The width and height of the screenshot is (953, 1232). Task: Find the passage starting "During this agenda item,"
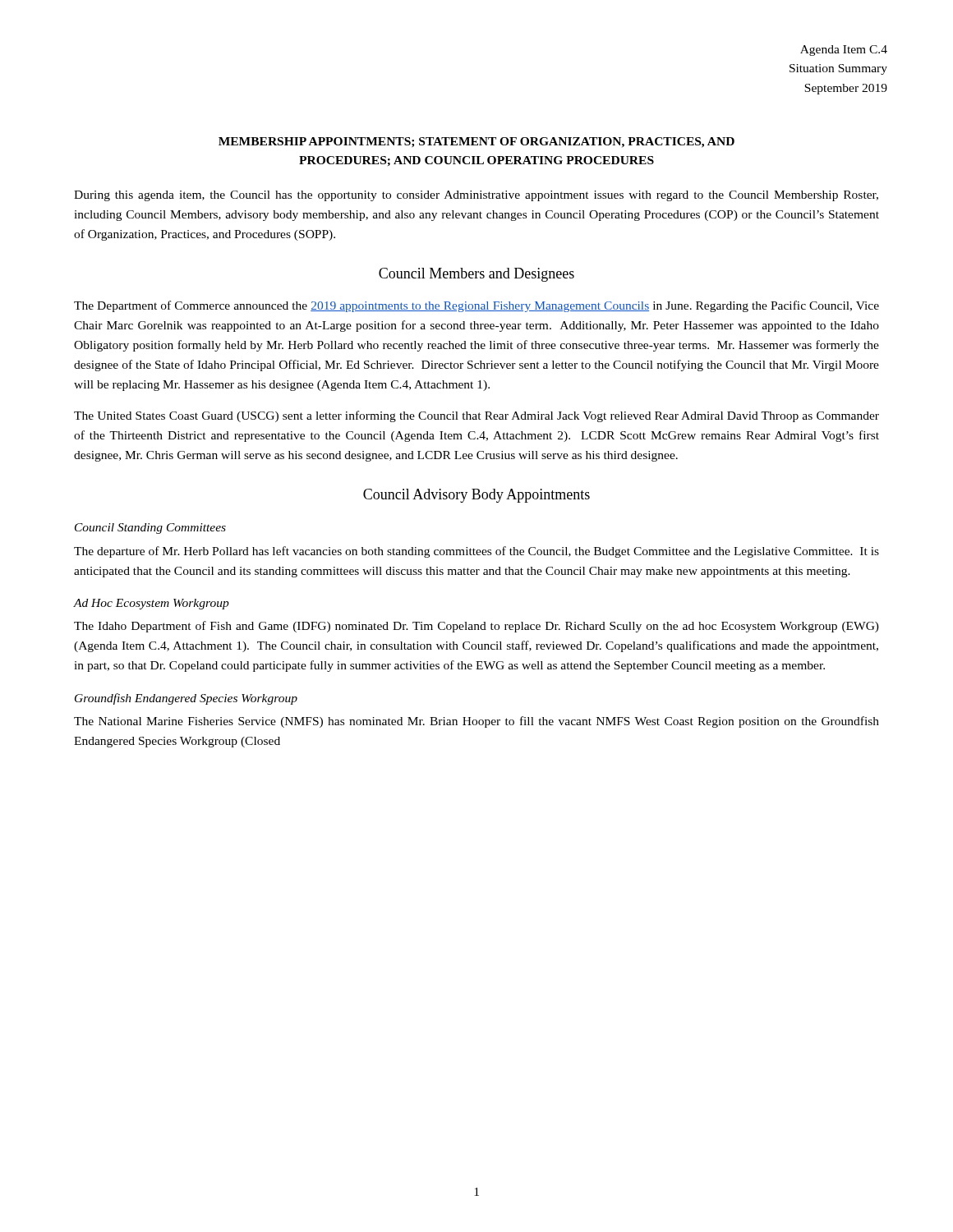tap(476, 214)
